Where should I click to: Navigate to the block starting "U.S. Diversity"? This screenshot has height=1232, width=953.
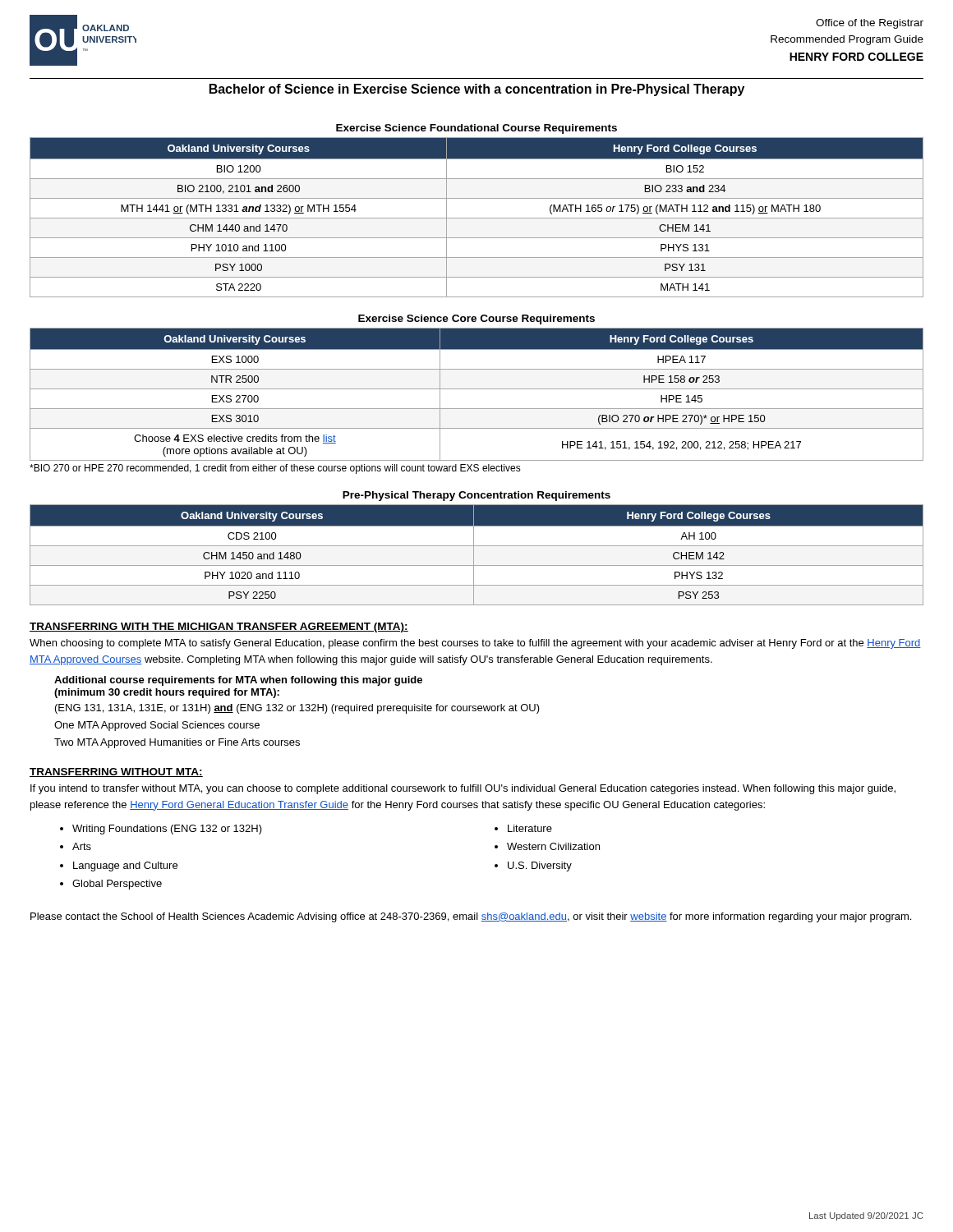(539, 865)
